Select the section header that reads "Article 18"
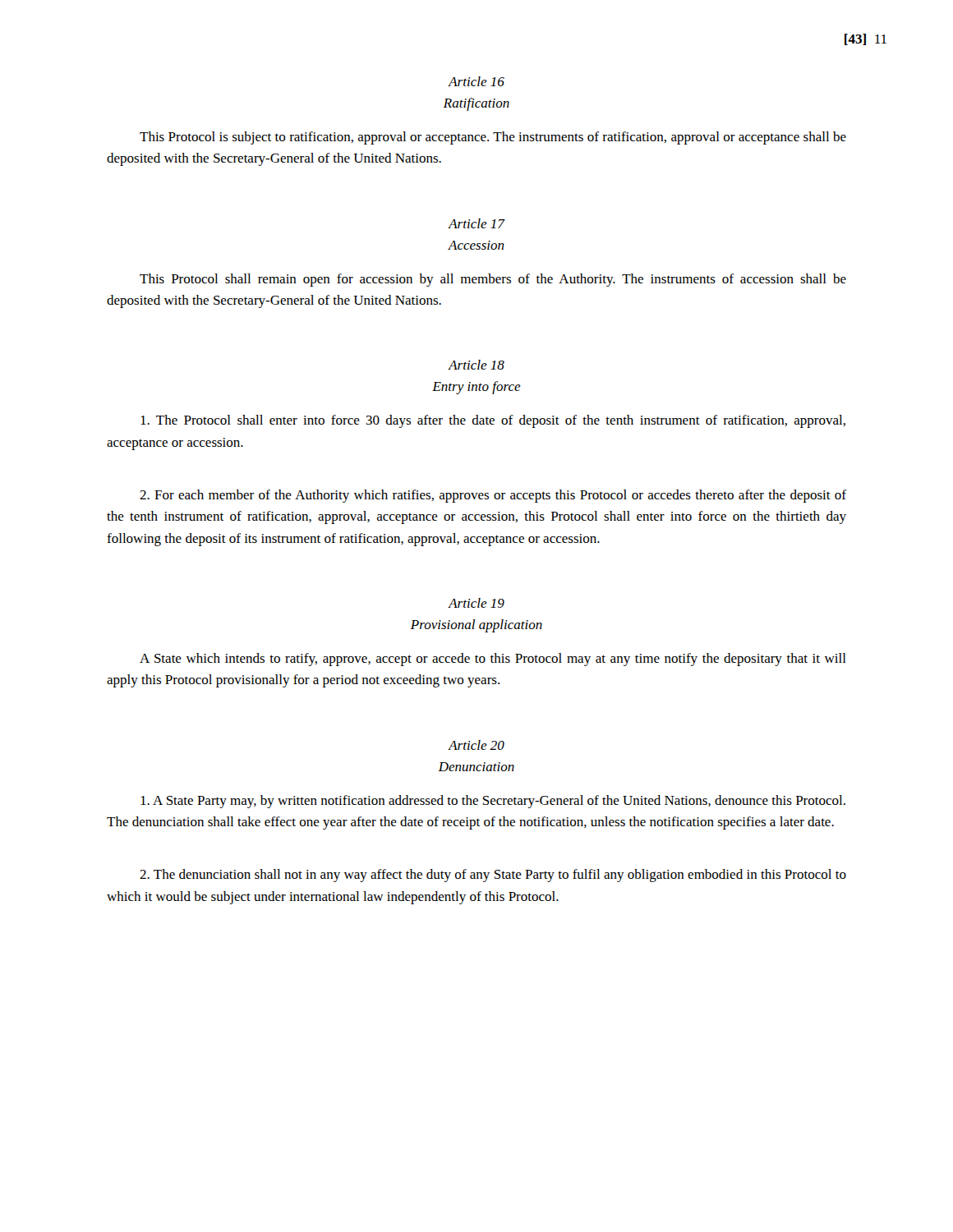The height and width of the screenshot is (1232, 953). [x=476, y=365]
